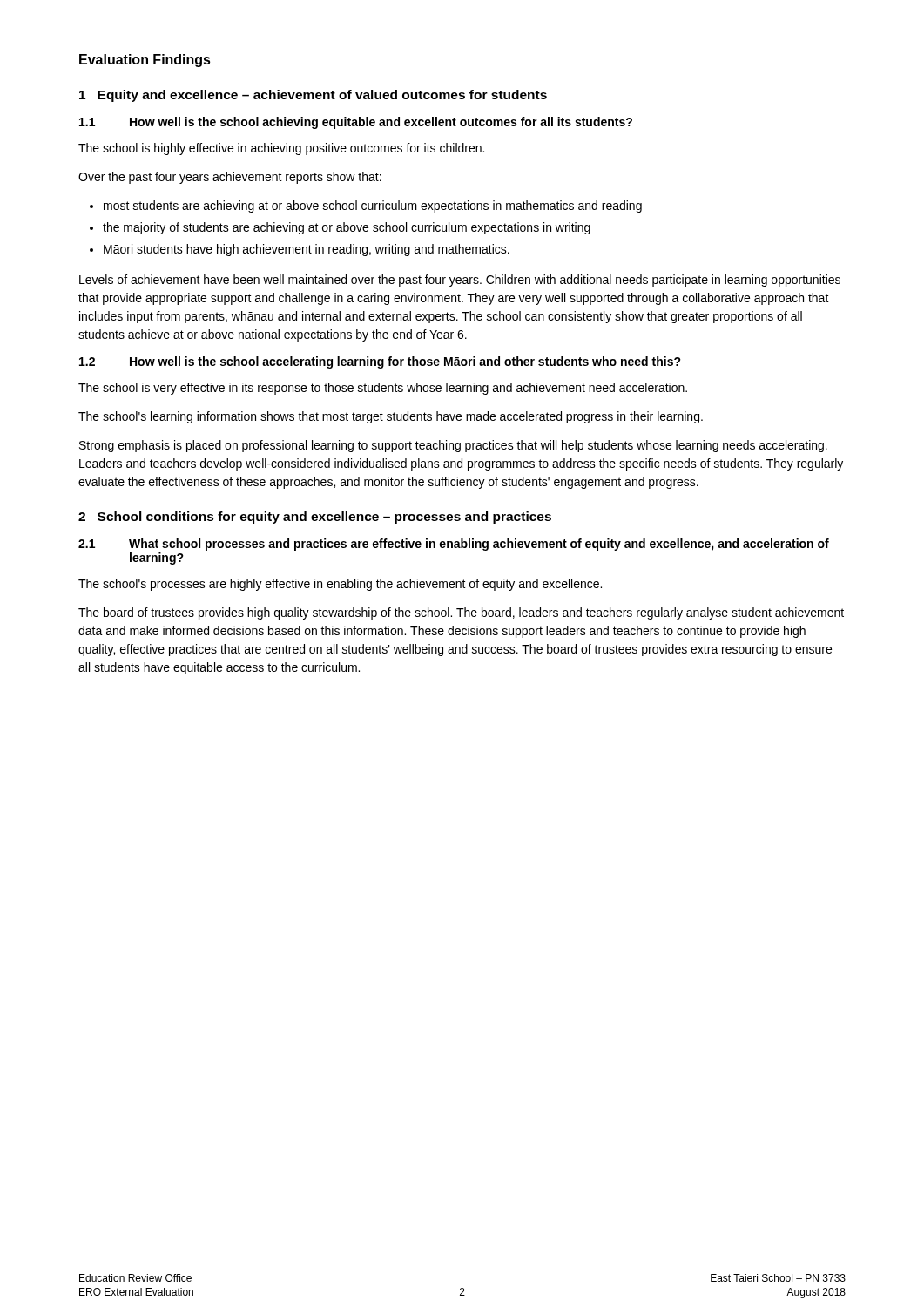Screen dimensions: 1307x924
Task: Click on the title that says "Evaluation Findings"
Action: (x=145, y=60)
